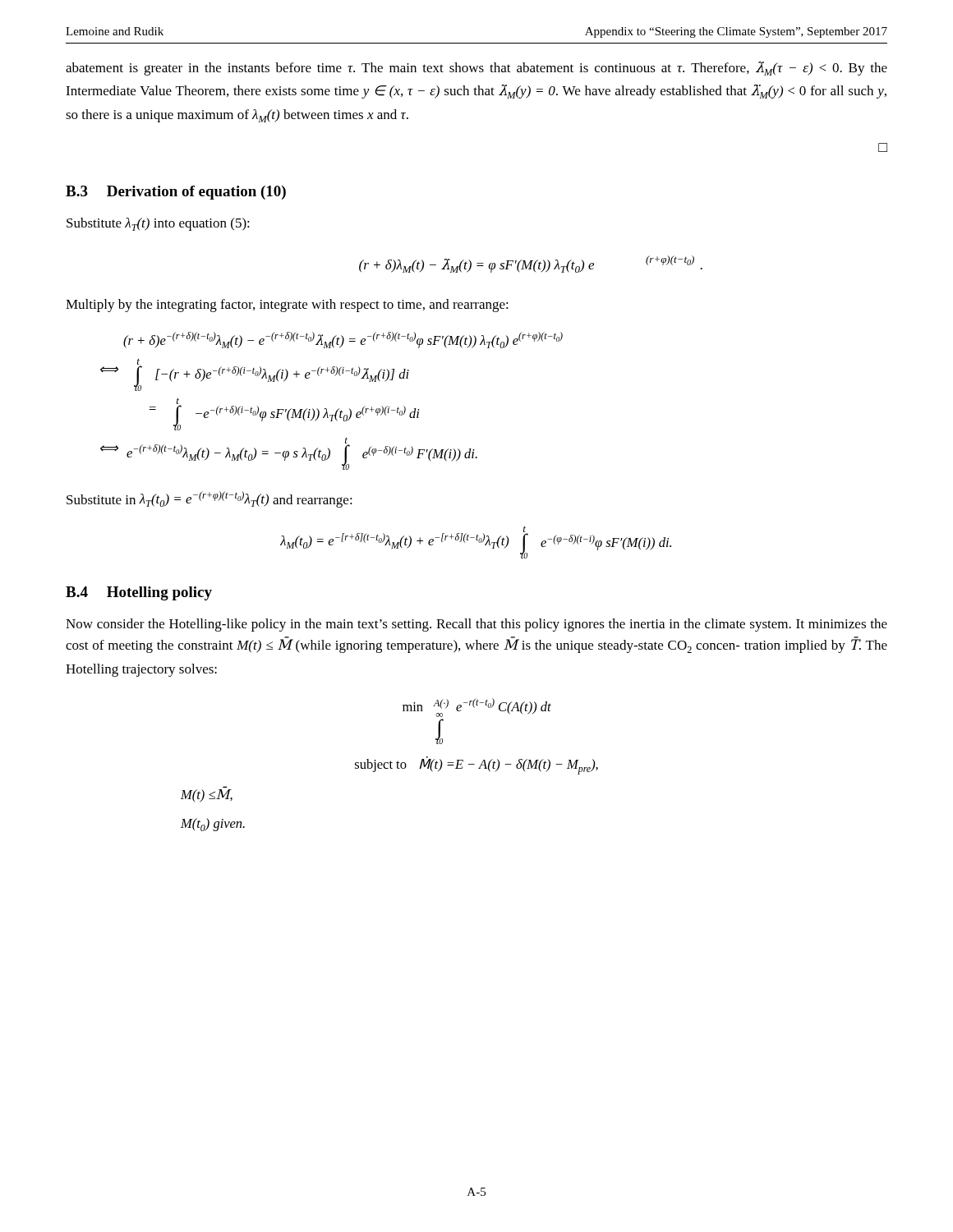Click on the section header that says "B.3 Derivation of"

click(176, 193)
